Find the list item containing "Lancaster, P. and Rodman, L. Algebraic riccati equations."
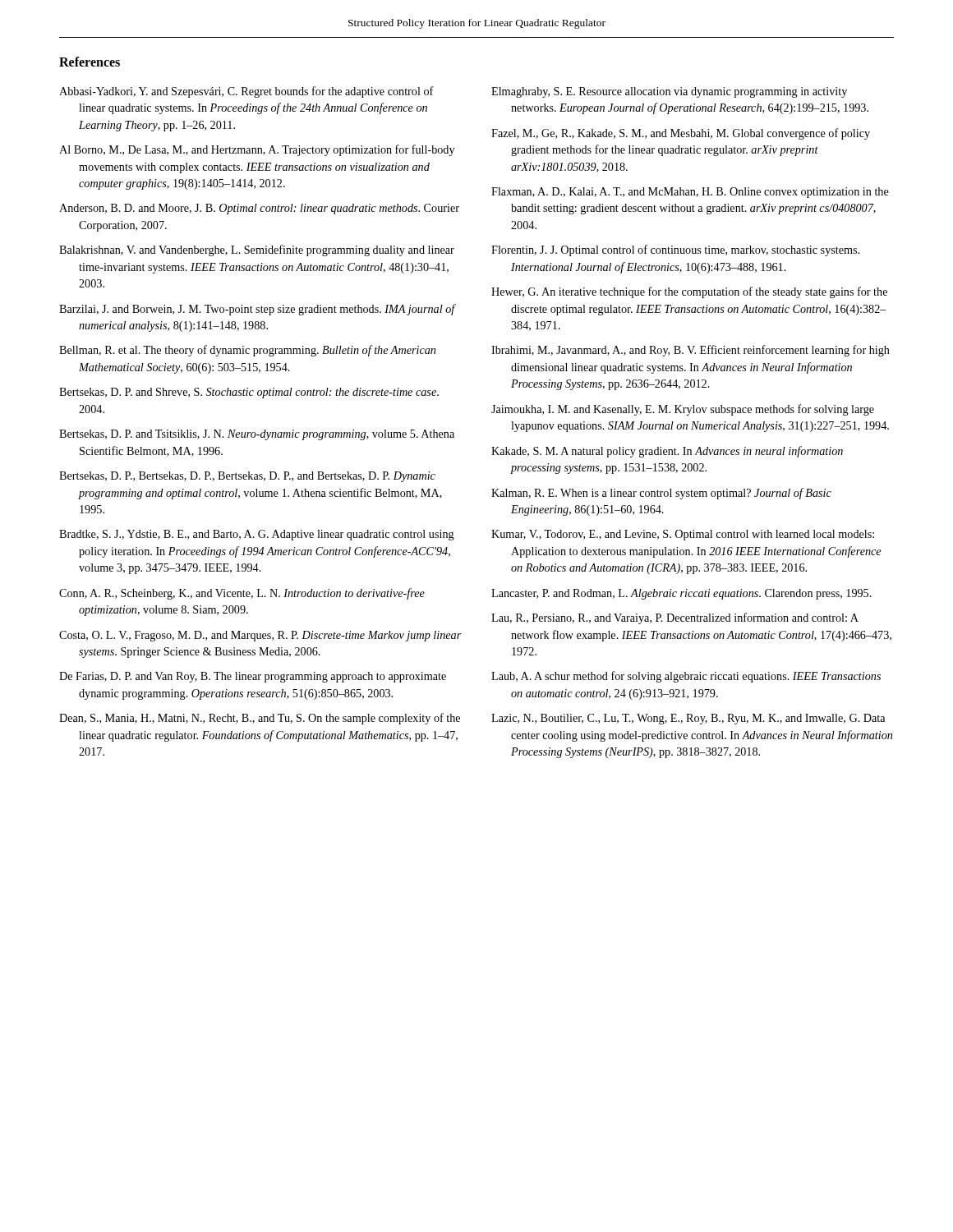953x1232 pixels. [x=682, y=593]
